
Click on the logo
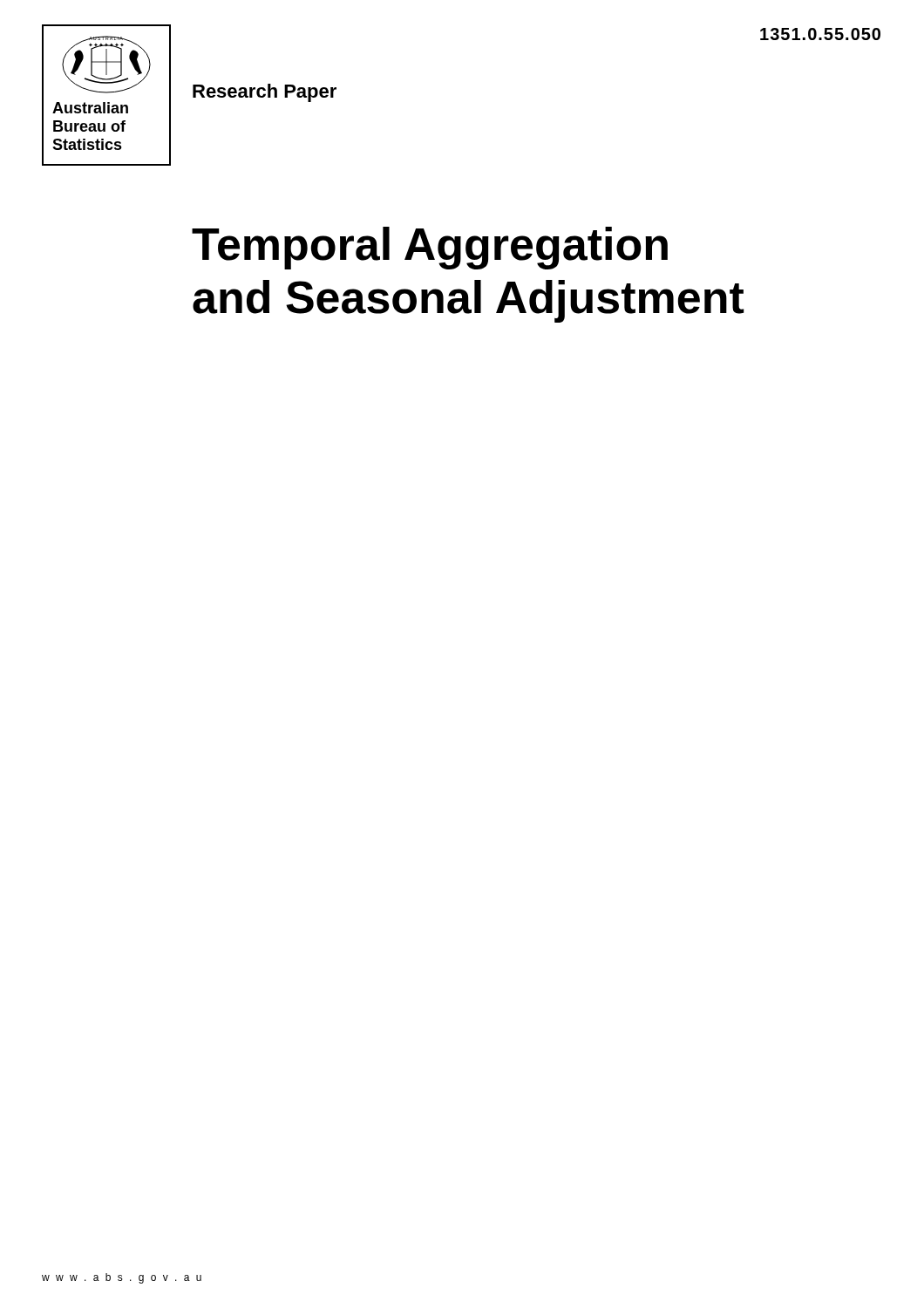click(x=106, y=95)
